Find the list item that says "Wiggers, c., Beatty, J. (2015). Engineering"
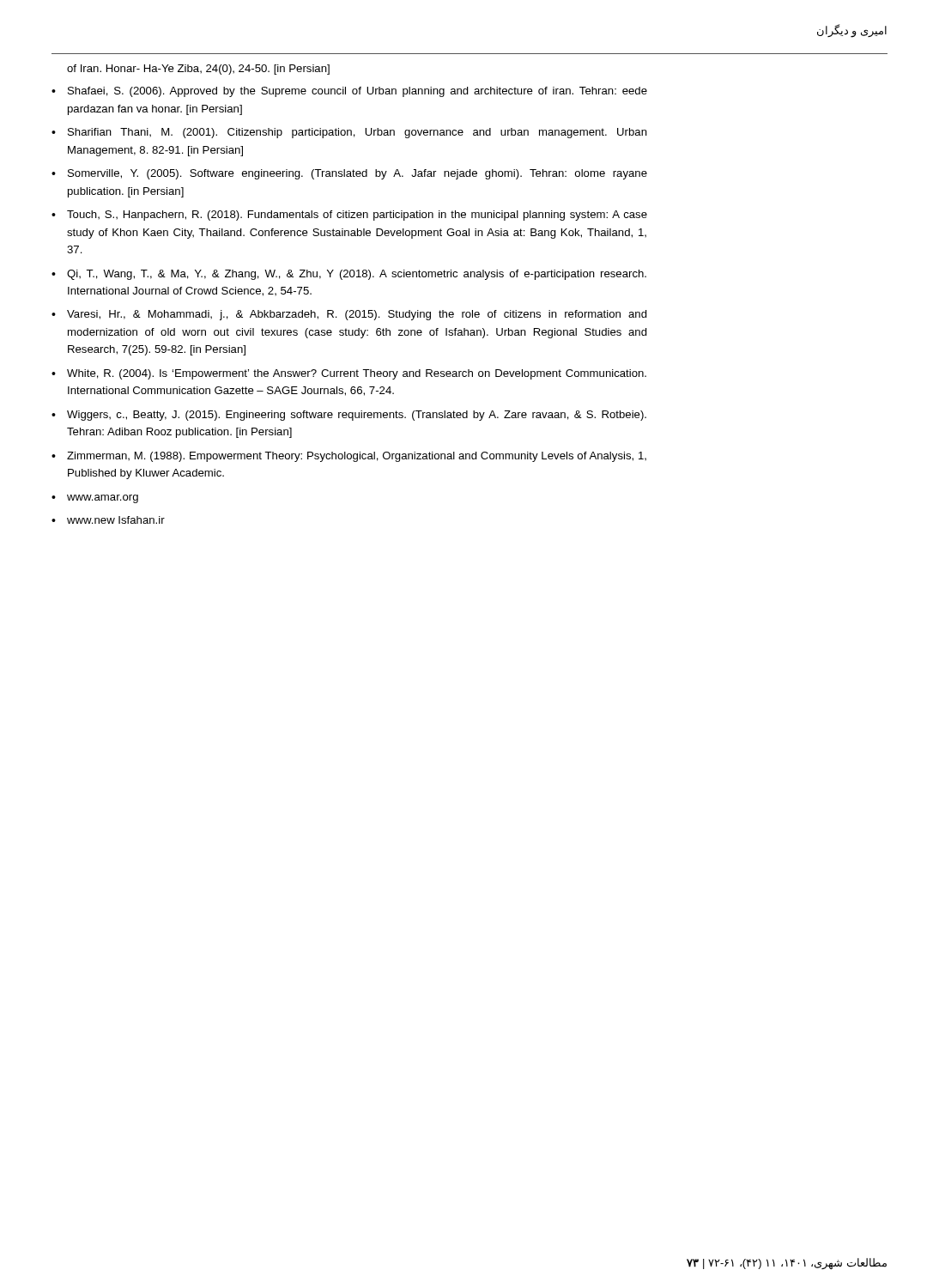Image resolution: width=939 pixels, height=1288 pixels. (x=357, y=423)
